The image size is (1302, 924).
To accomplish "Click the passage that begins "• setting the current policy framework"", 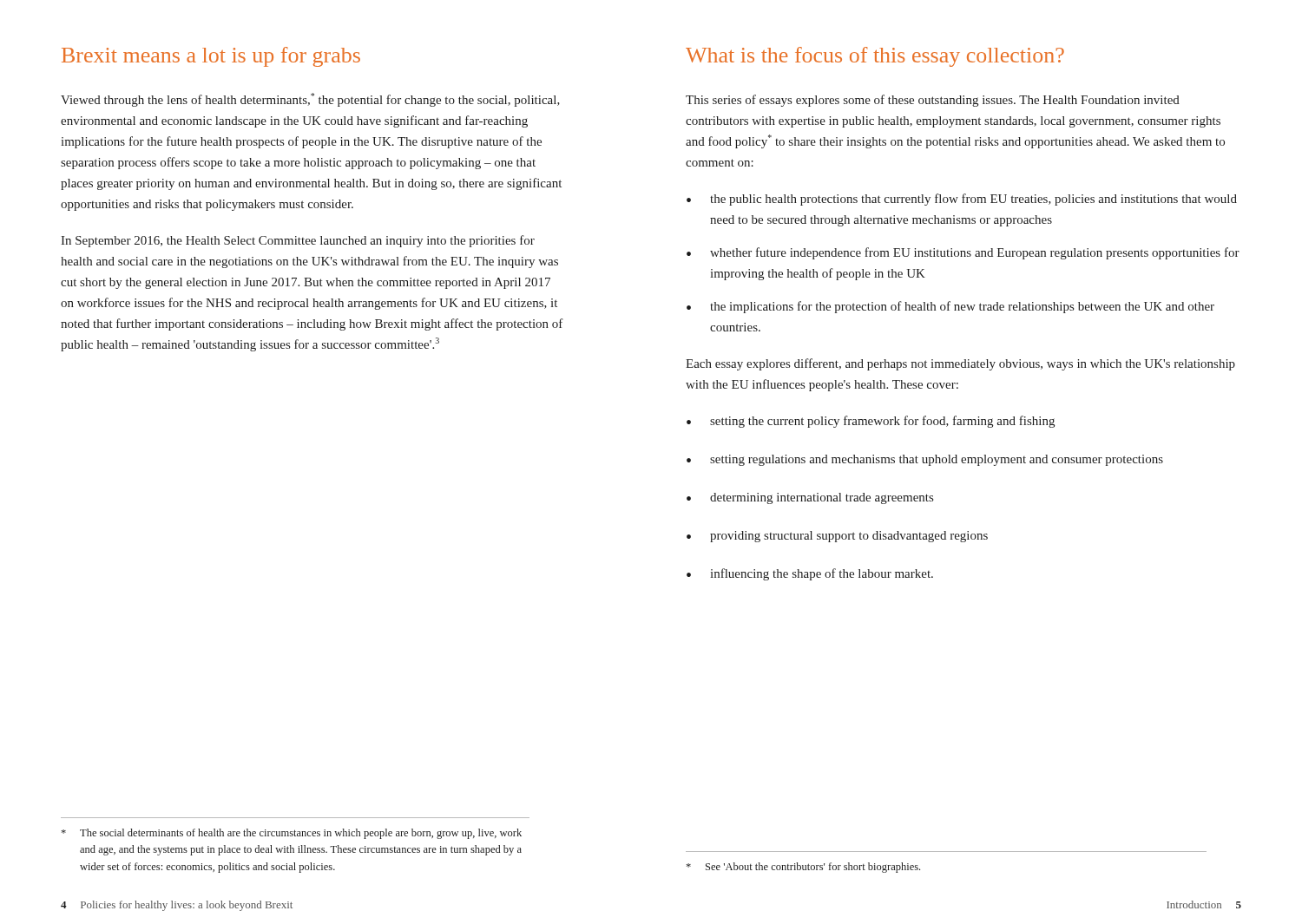I will coord(870,423).
